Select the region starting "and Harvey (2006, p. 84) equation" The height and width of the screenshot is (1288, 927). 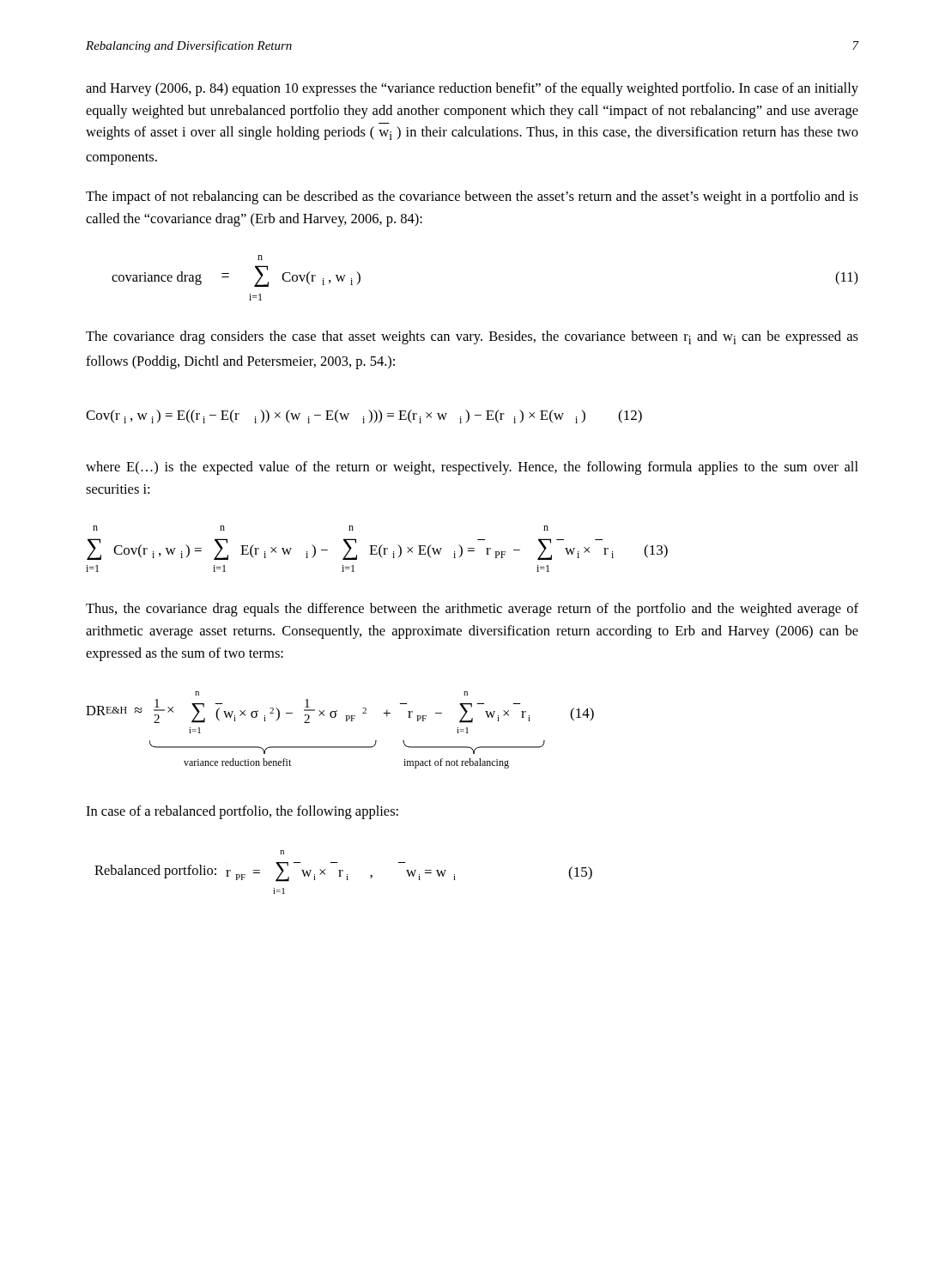point(472,122)
